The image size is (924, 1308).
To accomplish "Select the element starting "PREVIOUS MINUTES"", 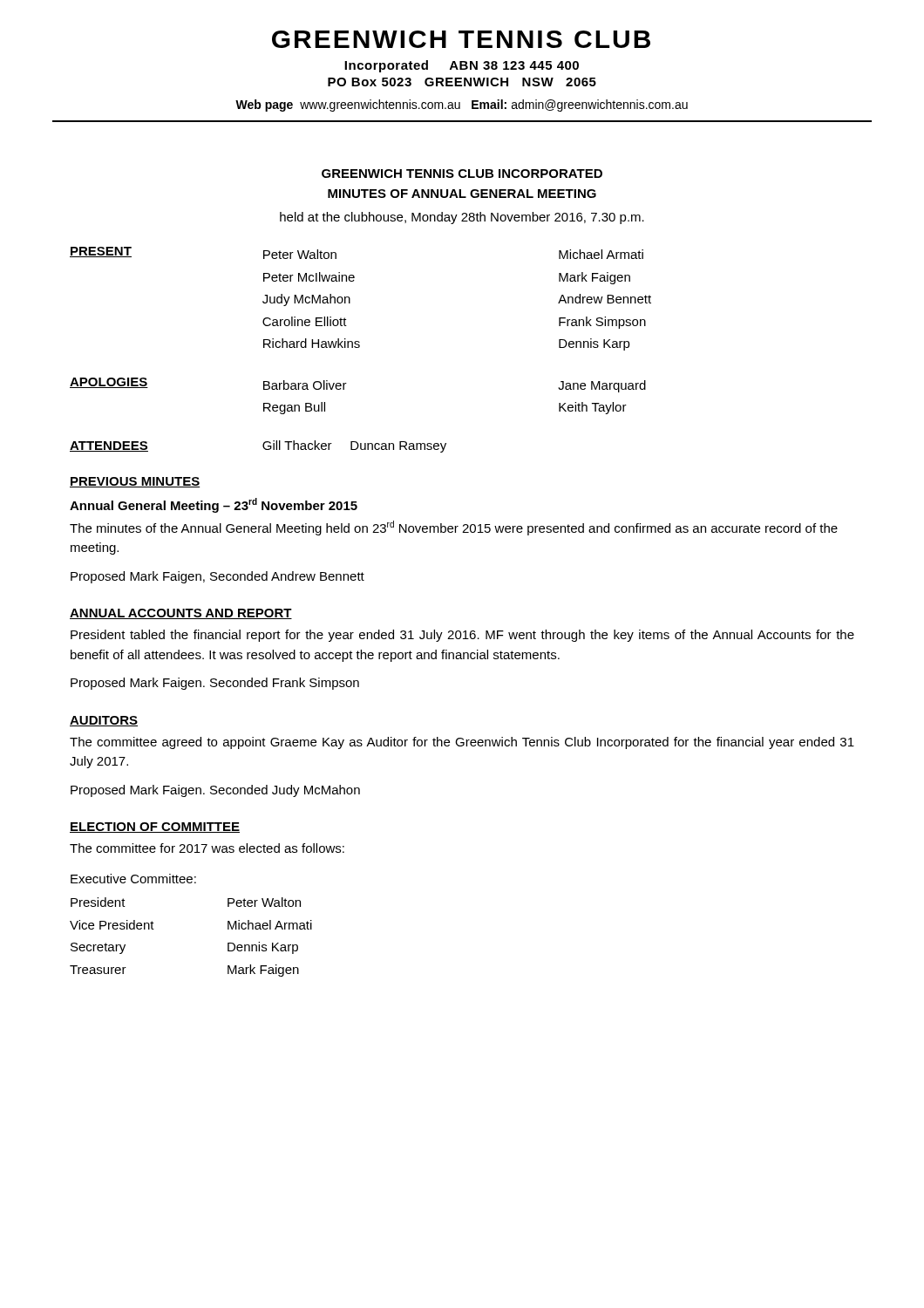I will point(135,480).
